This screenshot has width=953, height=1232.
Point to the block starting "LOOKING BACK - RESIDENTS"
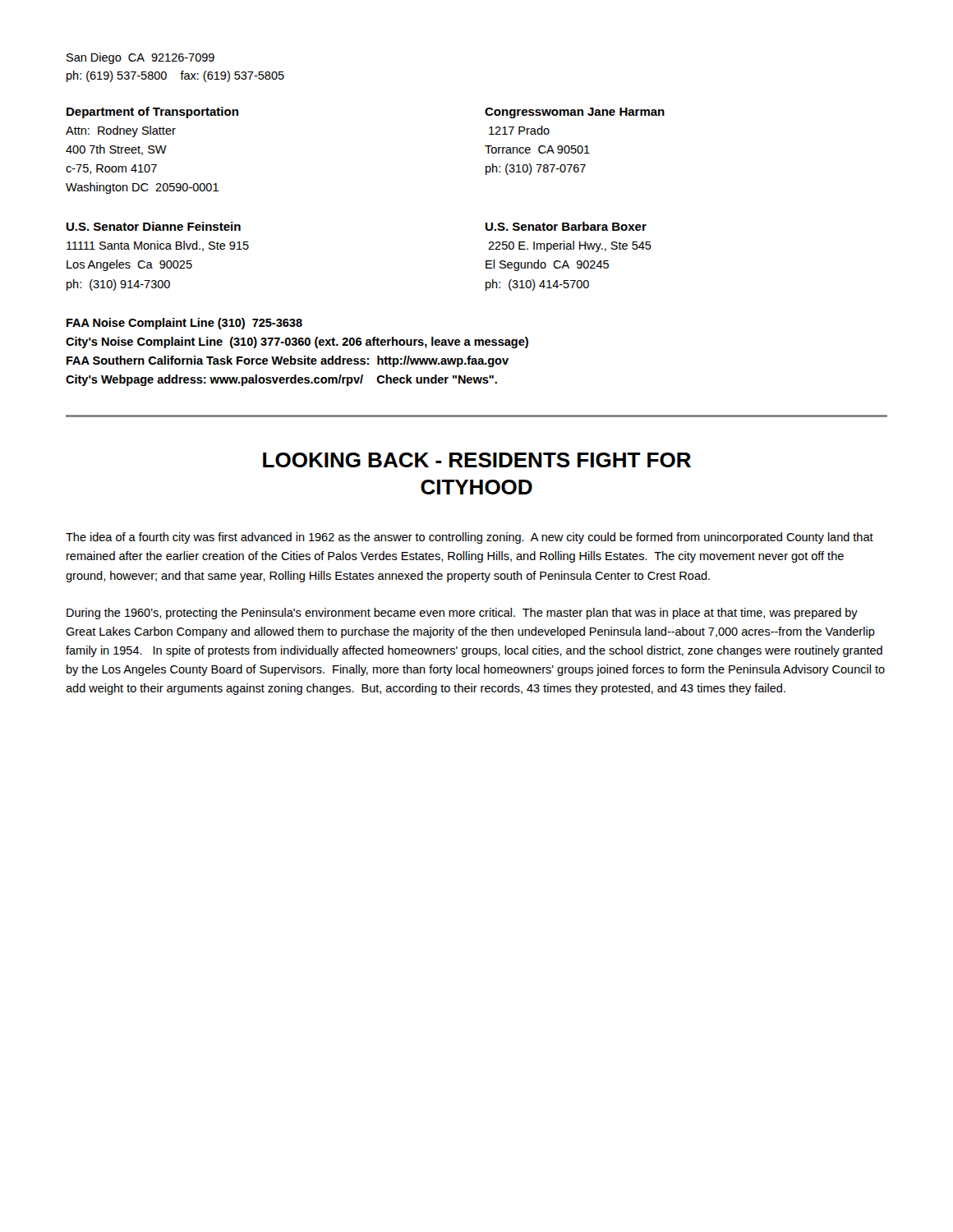[x=476, y=473]
